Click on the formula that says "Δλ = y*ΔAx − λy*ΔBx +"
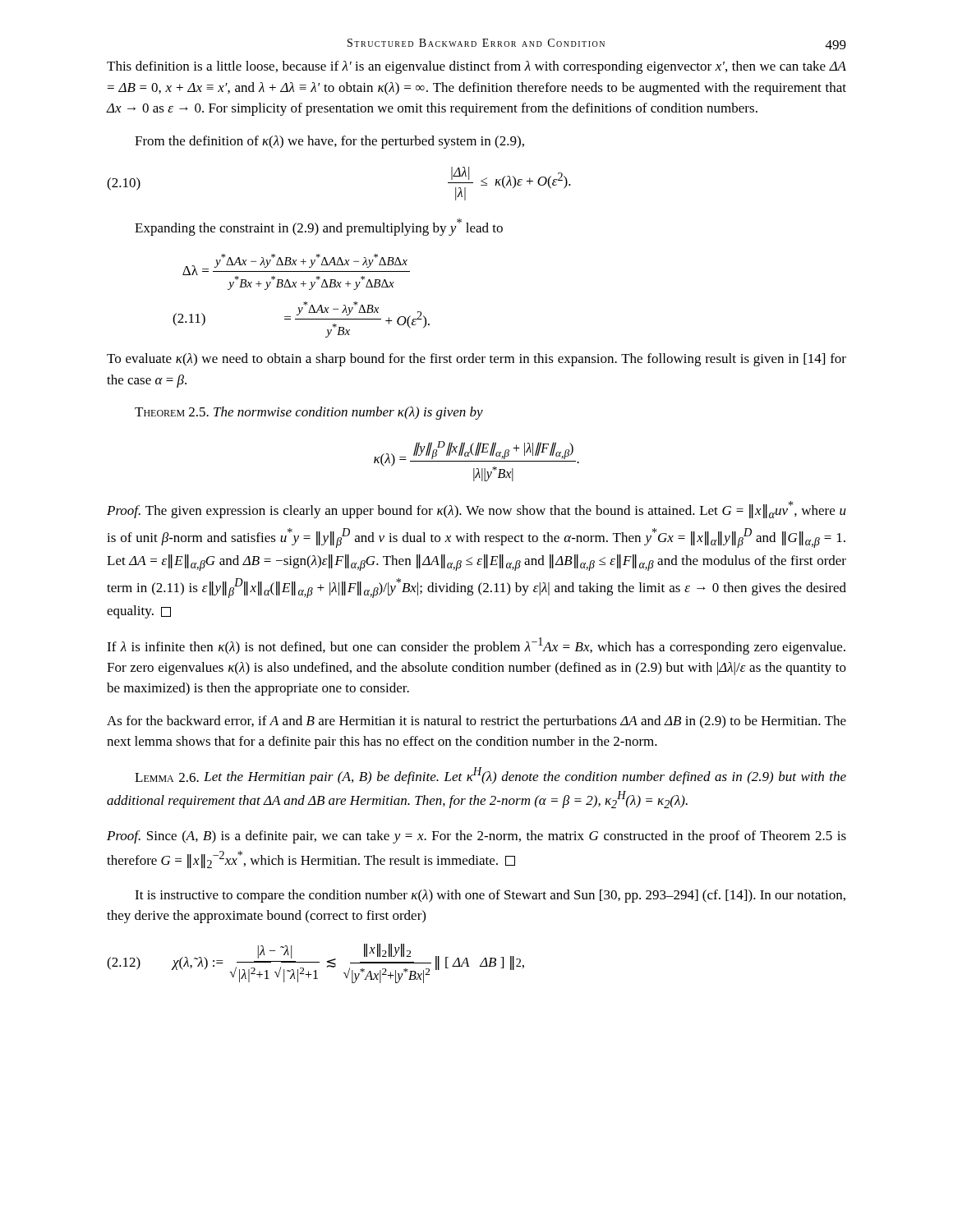 (x=296, y=272)
